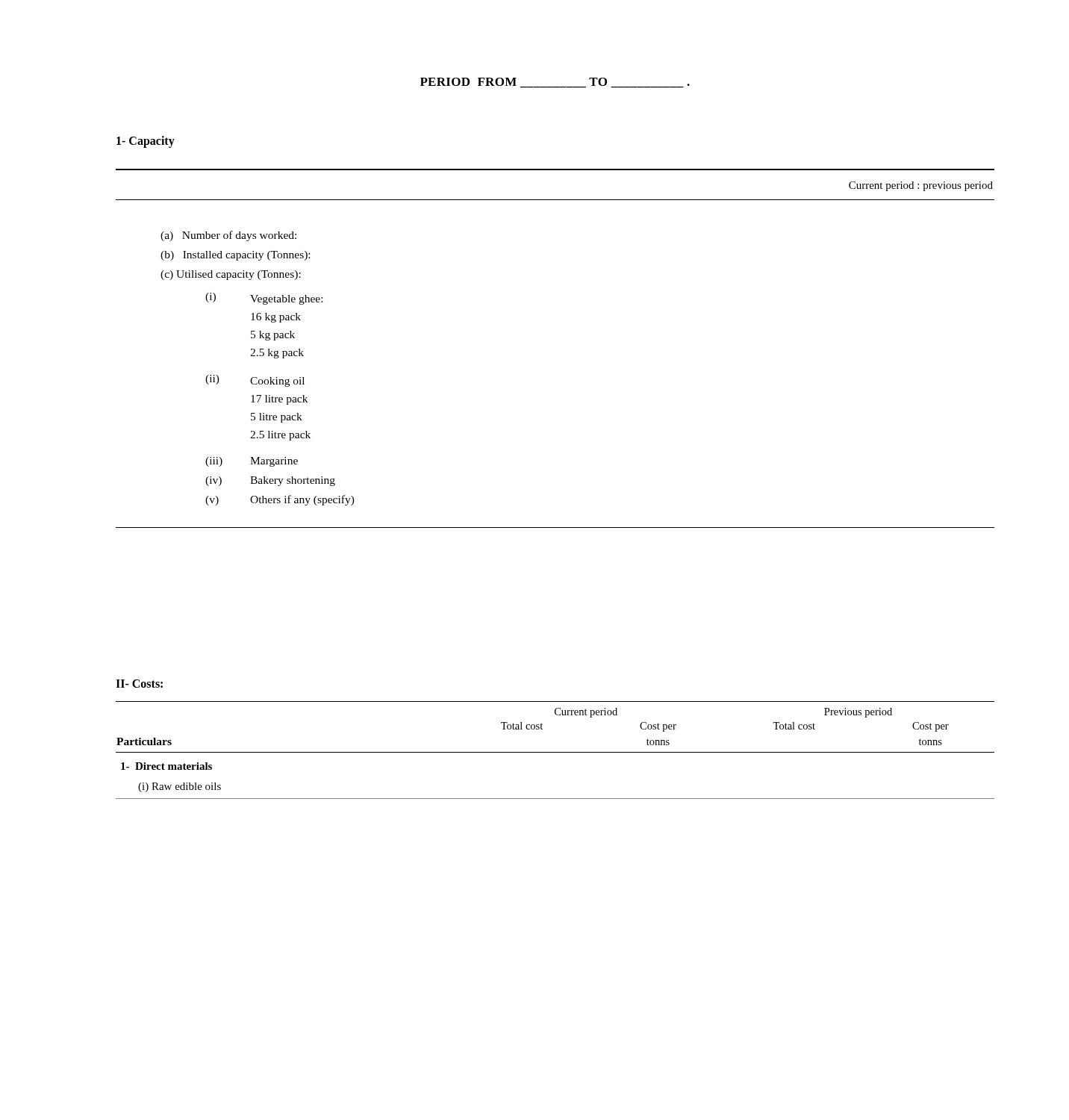Navigate to the passage starting "(v) Others if any (specify)"
Image resolution: width=1069 pixels, height=1120 pixels.
click(x=280, y=500)
